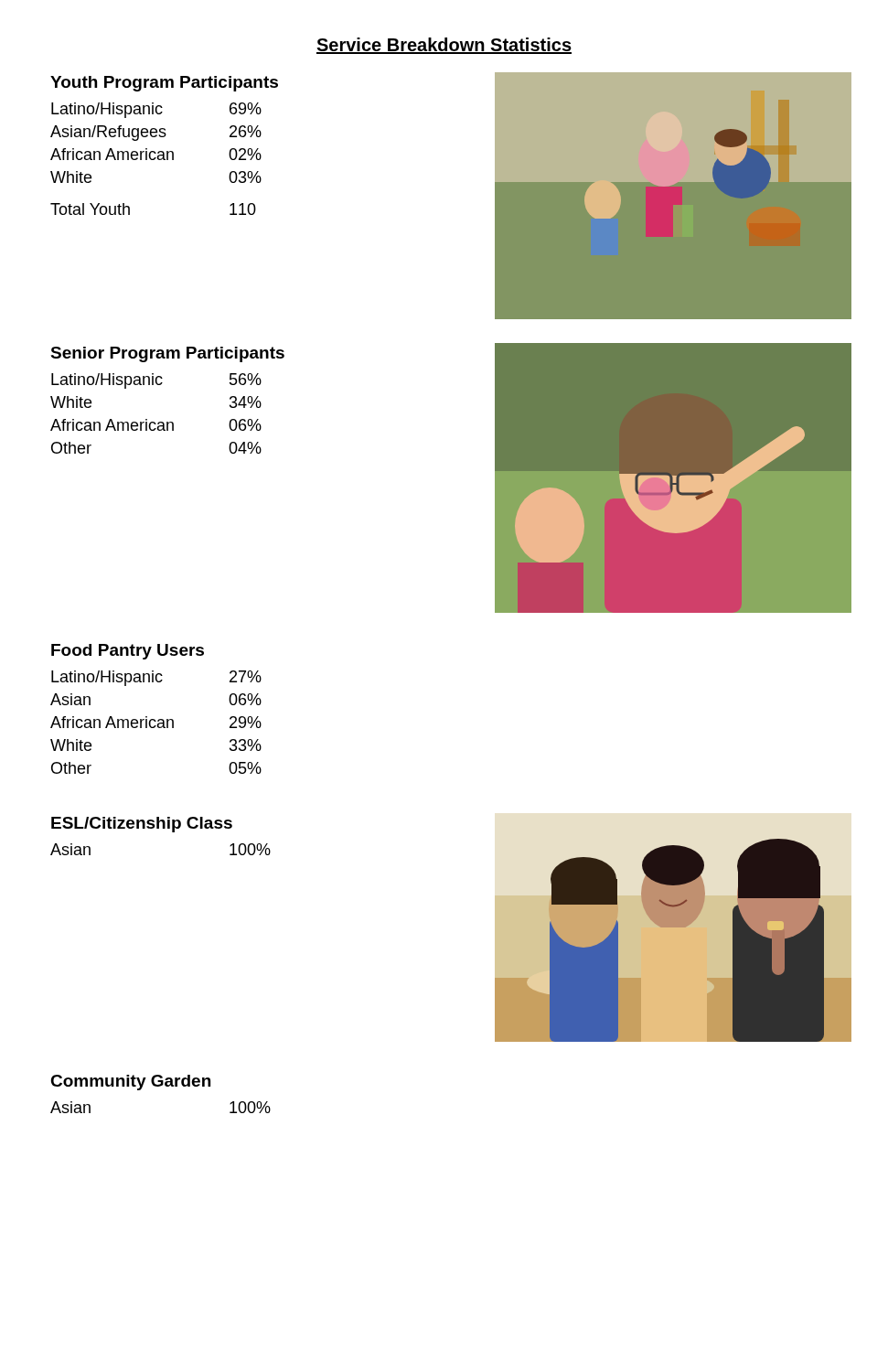Point to "Youth Program Participants"
888x1372 pixels.
[x=165, y=82]
